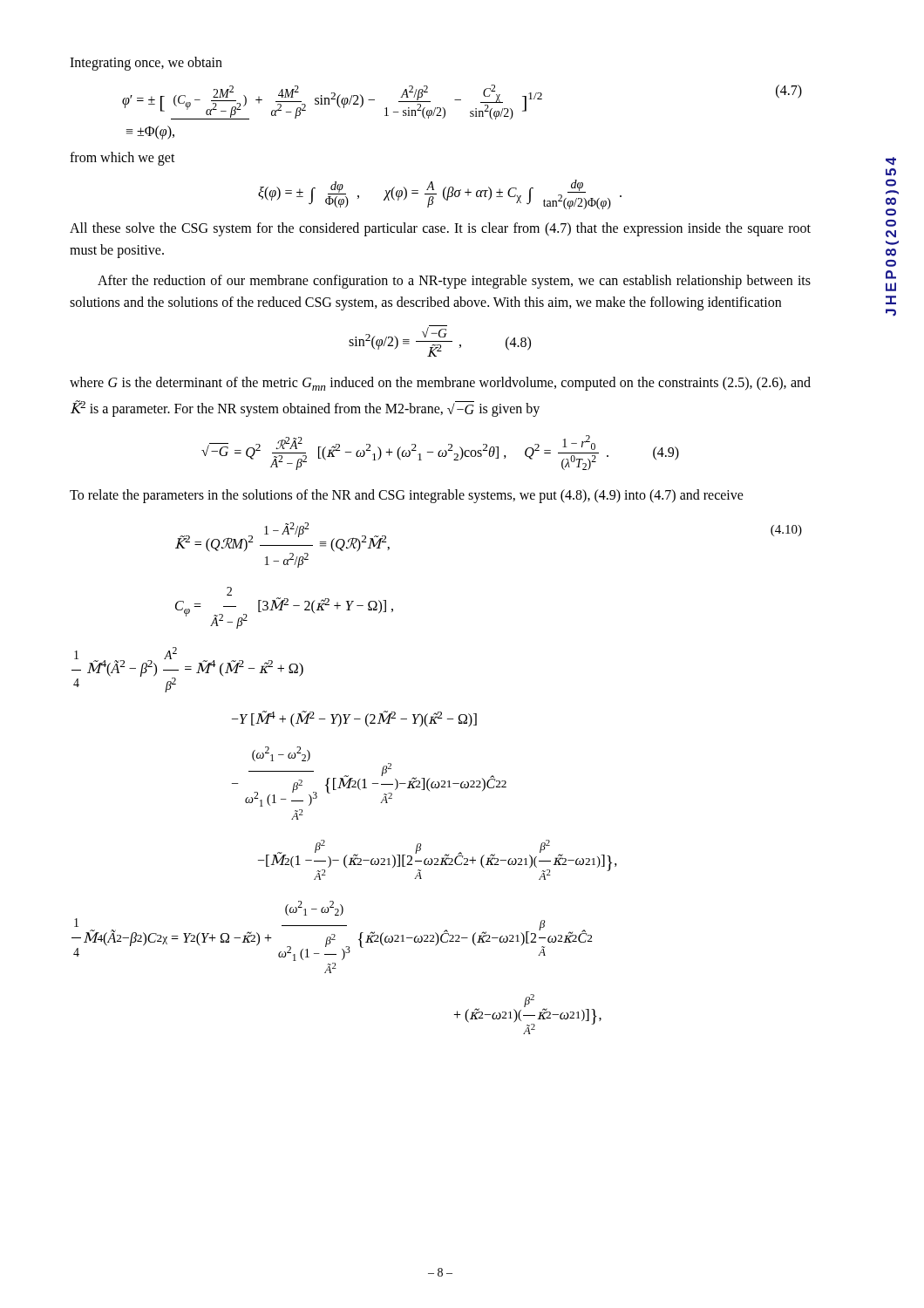Image resolution: width=924 pixels, height=1308 pixels.
Task: Point to the text starting "where G is the determinant of"
Action: click(x=440, y=396)
